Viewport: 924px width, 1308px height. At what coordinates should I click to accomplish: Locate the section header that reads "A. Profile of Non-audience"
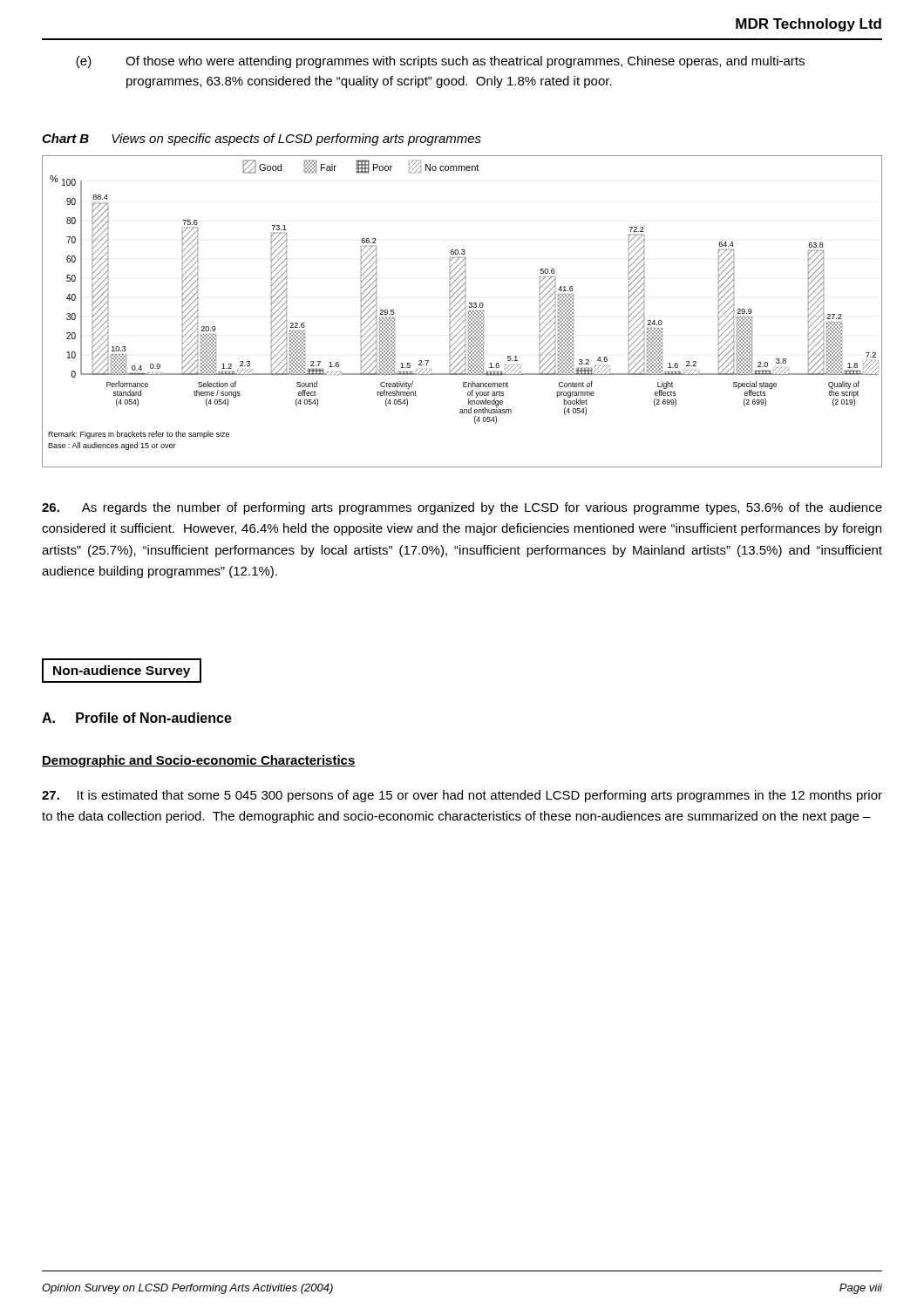(137, 718)
